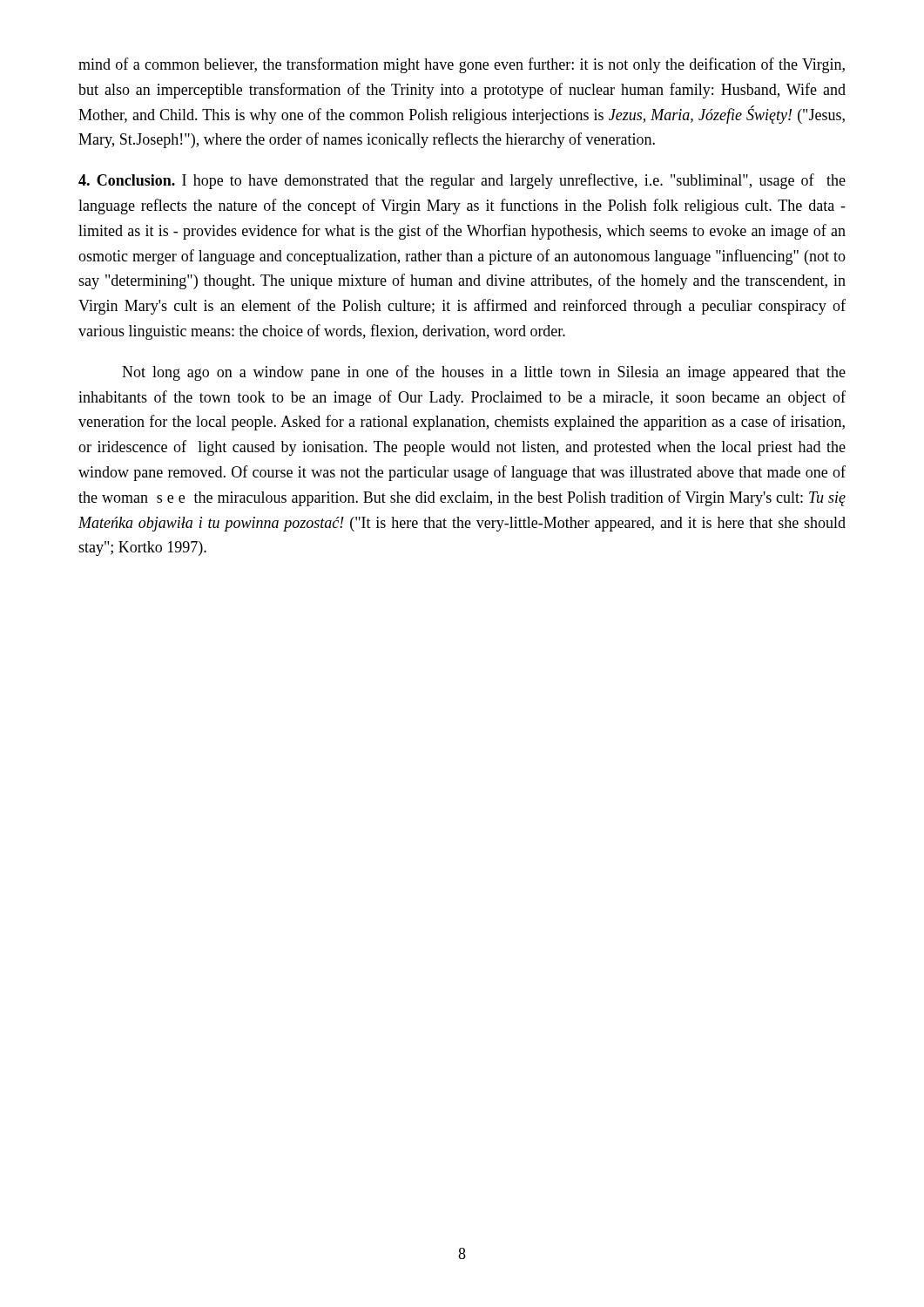Image resolution: width=924 pixels, height=1307 pixels.
Task: Find the block starting "Conclusion. I hope to have demonstrated that"
Action: tap(462, 256)
